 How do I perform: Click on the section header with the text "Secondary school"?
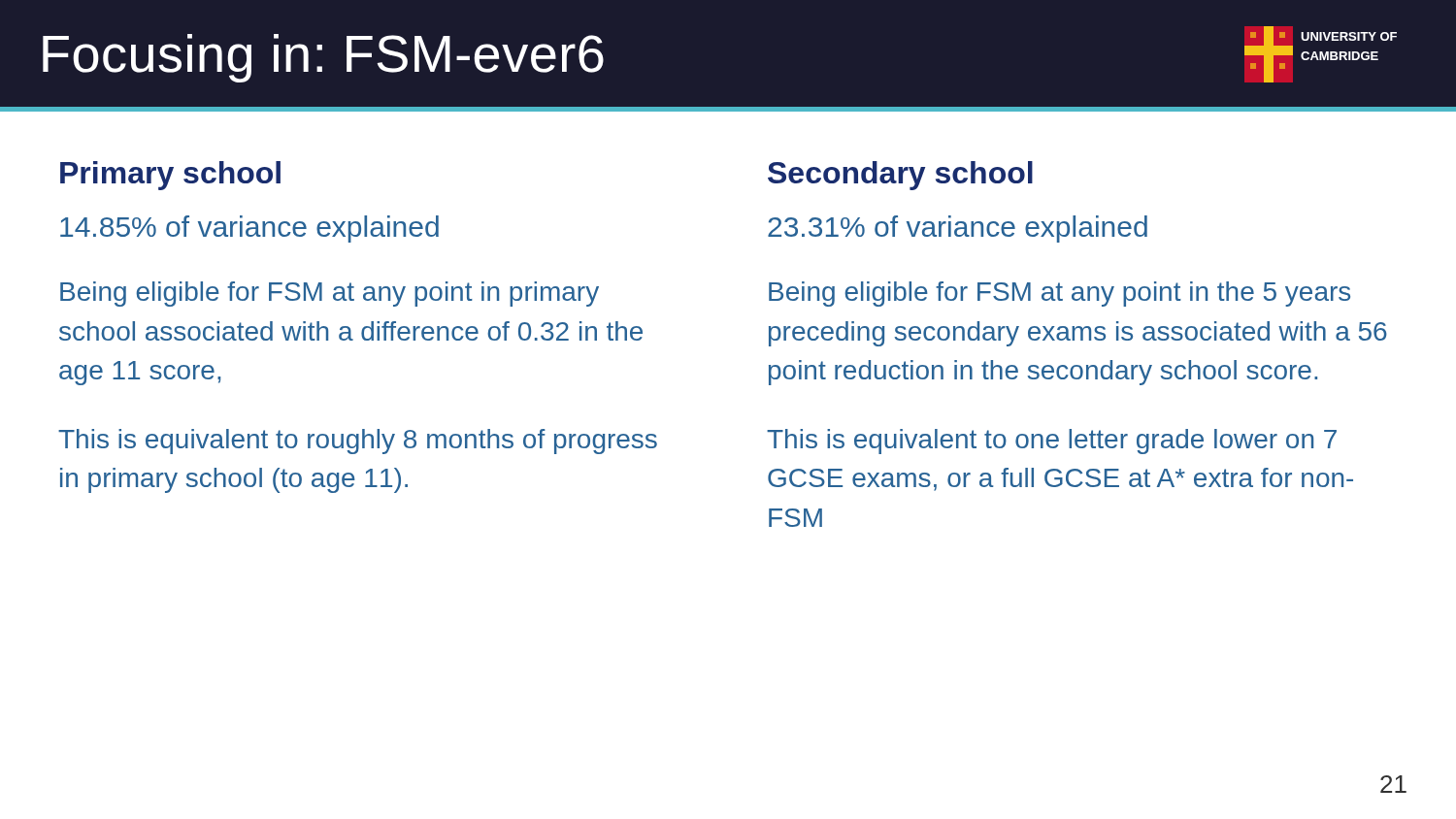(x=901, y=173)
